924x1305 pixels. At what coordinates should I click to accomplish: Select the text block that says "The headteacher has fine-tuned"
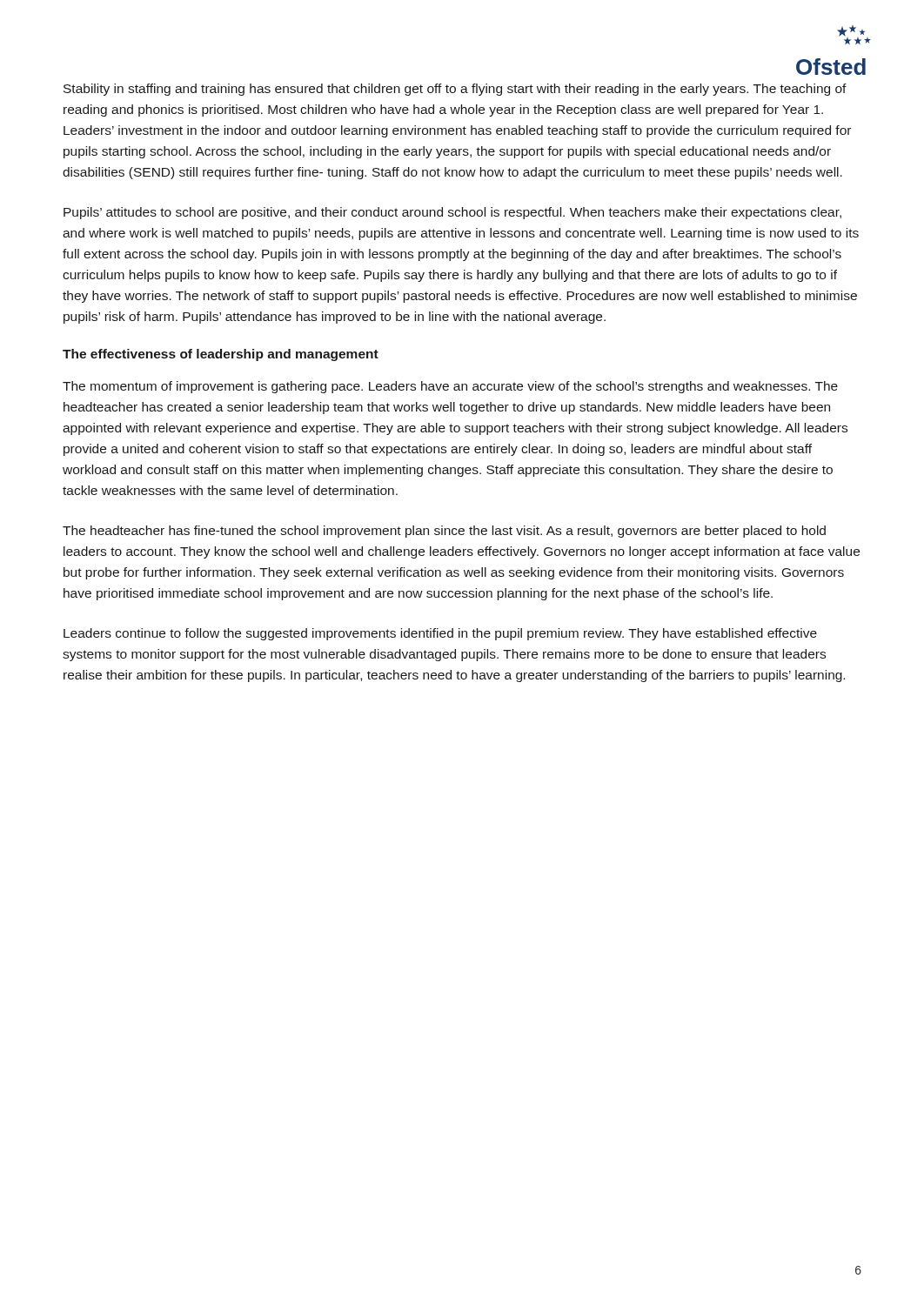(461, 562)
